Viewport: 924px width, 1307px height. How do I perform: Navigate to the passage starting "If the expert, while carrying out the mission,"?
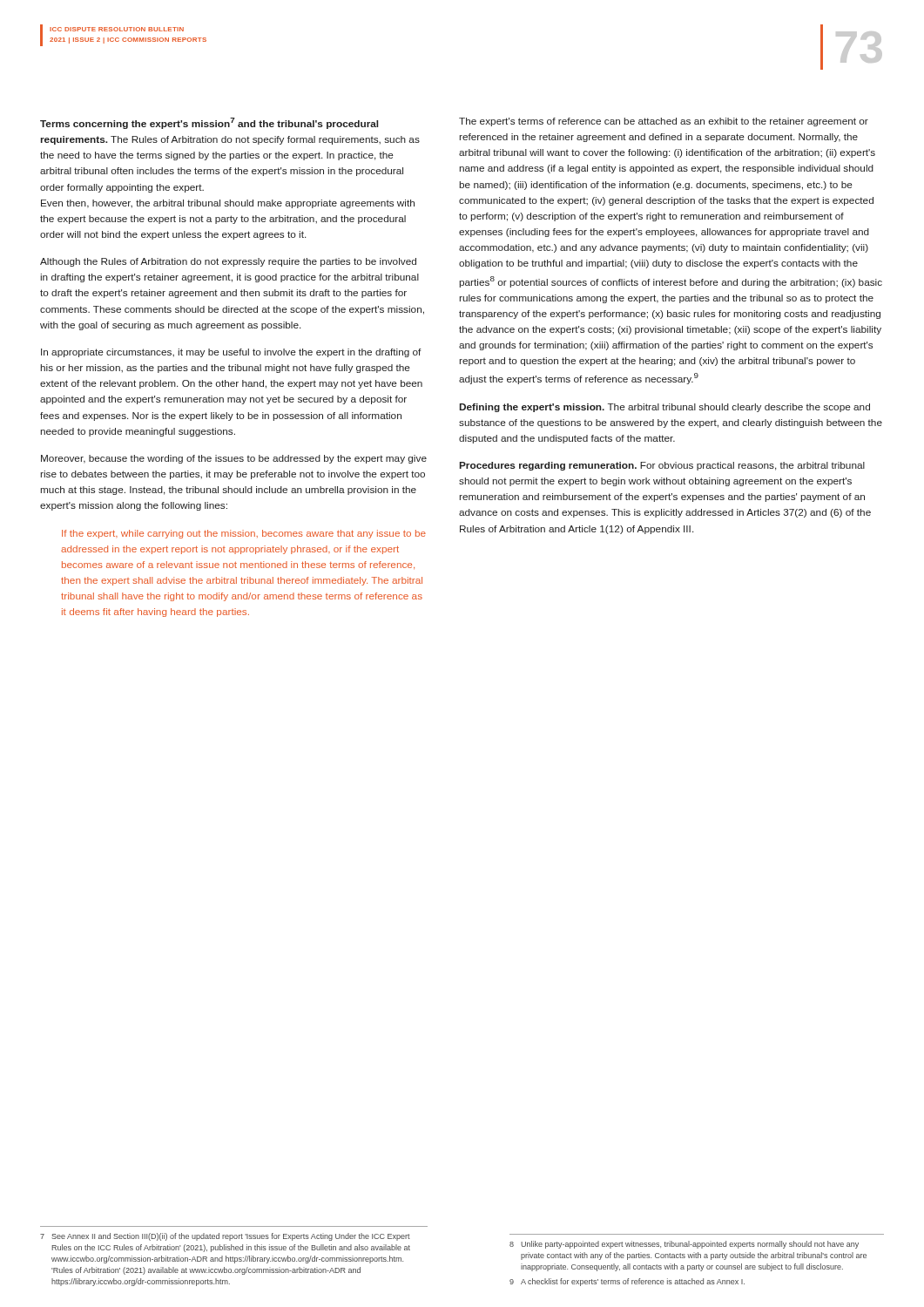[x=243, y=572]
